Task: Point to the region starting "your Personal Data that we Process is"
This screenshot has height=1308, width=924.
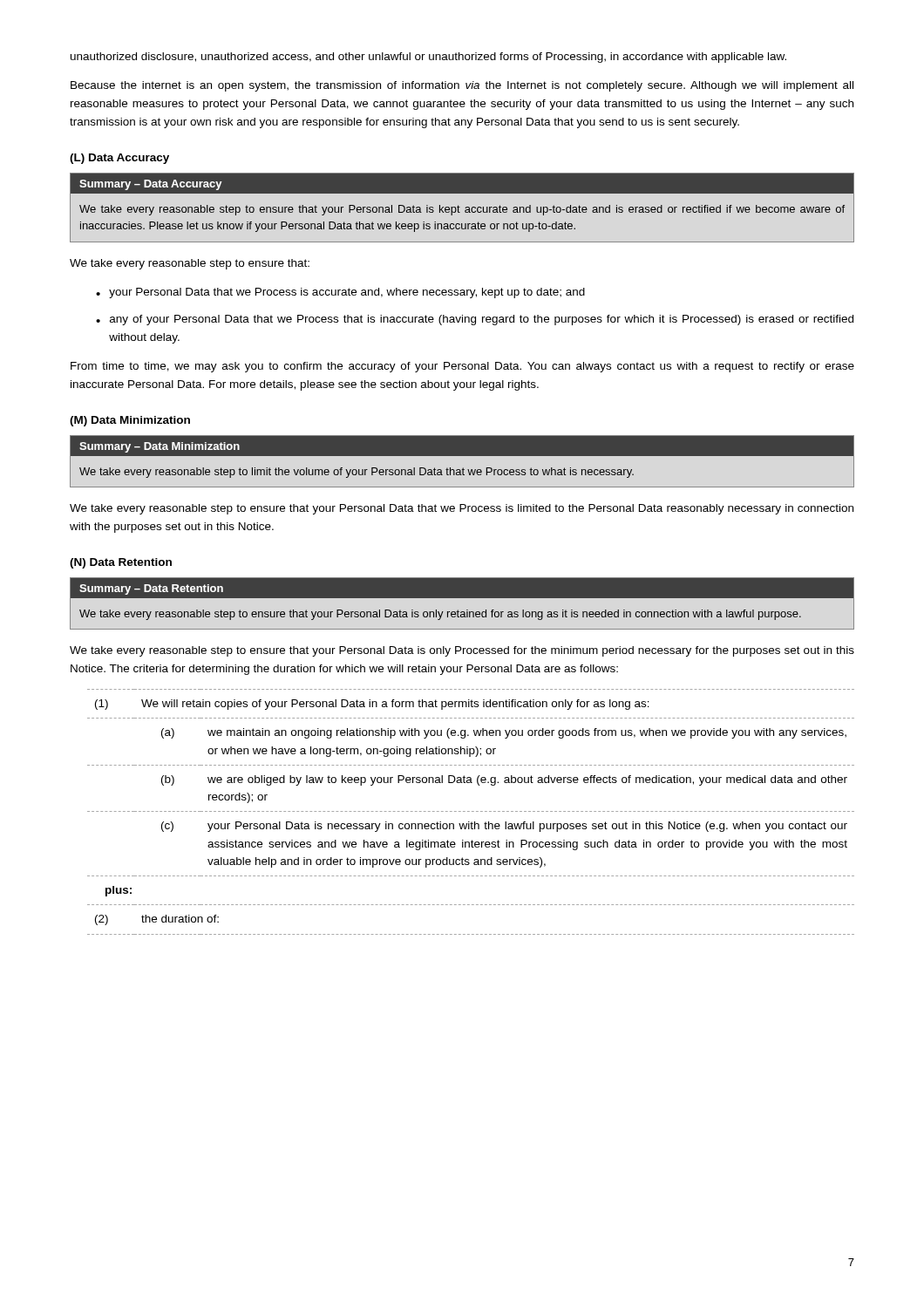Action: 482,292
